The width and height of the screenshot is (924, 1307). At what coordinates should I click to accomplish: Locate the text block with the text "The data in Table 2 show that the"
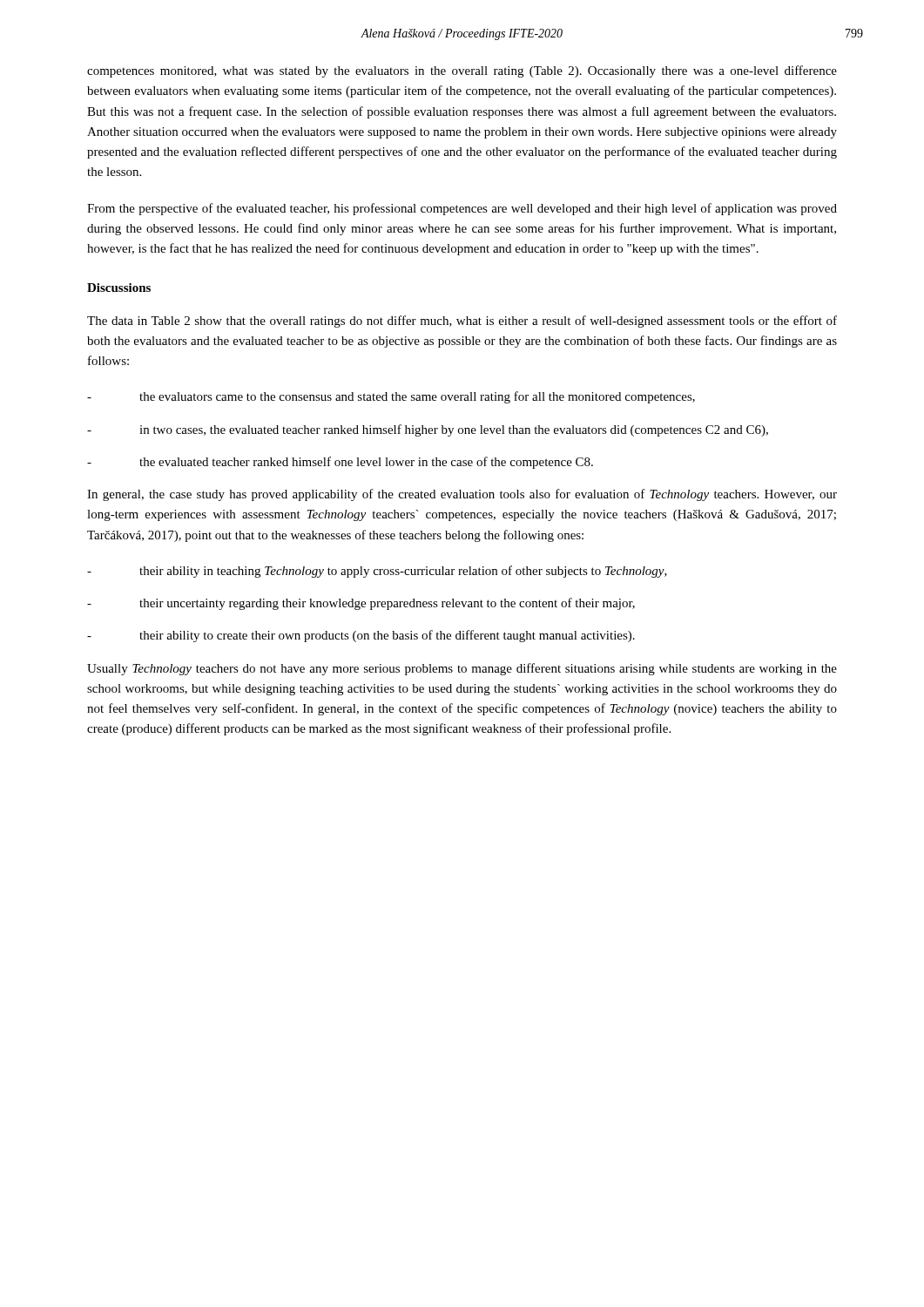point(462,341)
